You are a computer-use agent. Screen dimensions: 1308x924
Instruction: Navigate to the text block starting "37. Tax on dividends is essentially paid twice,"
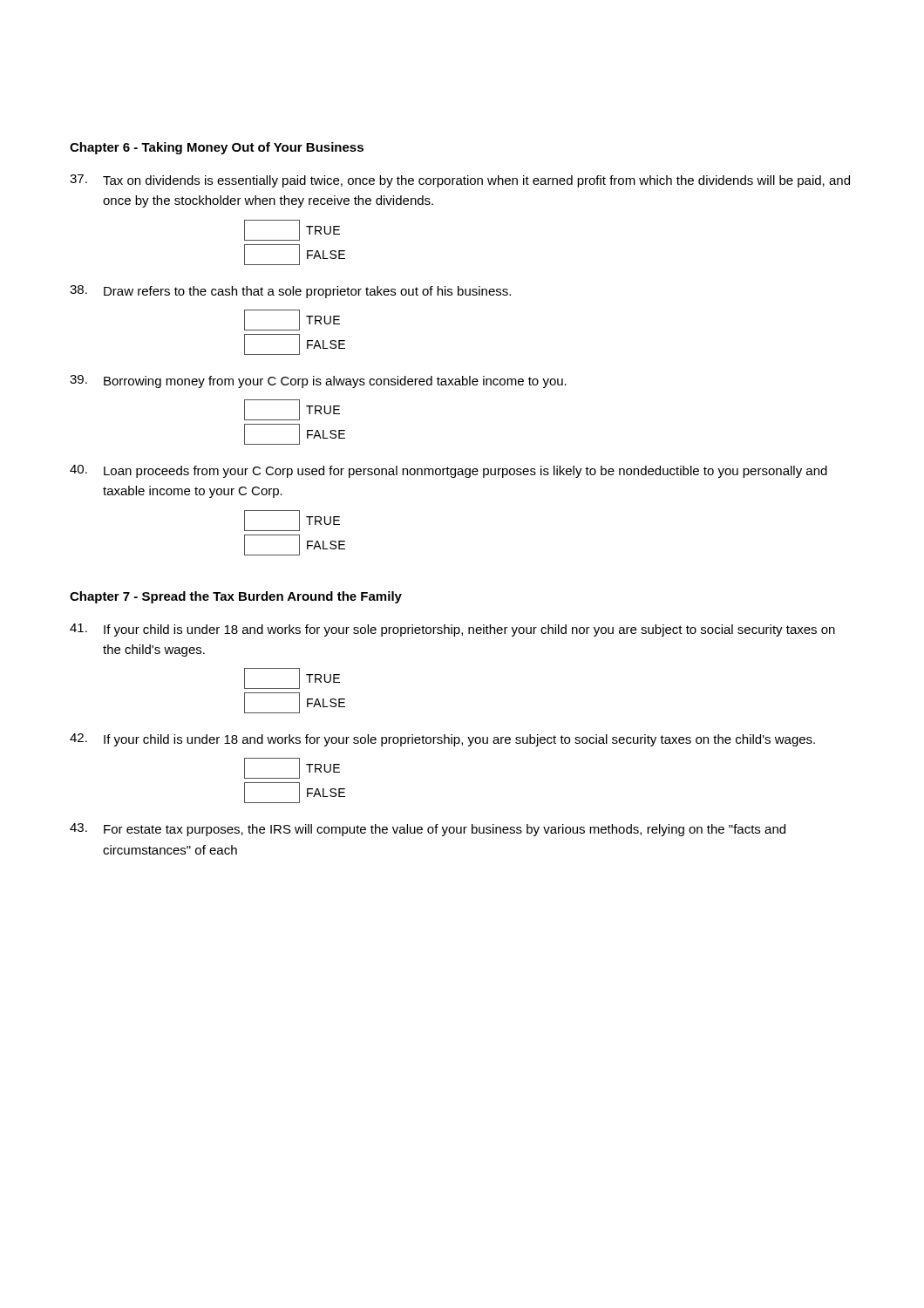(x=460, y=181)
